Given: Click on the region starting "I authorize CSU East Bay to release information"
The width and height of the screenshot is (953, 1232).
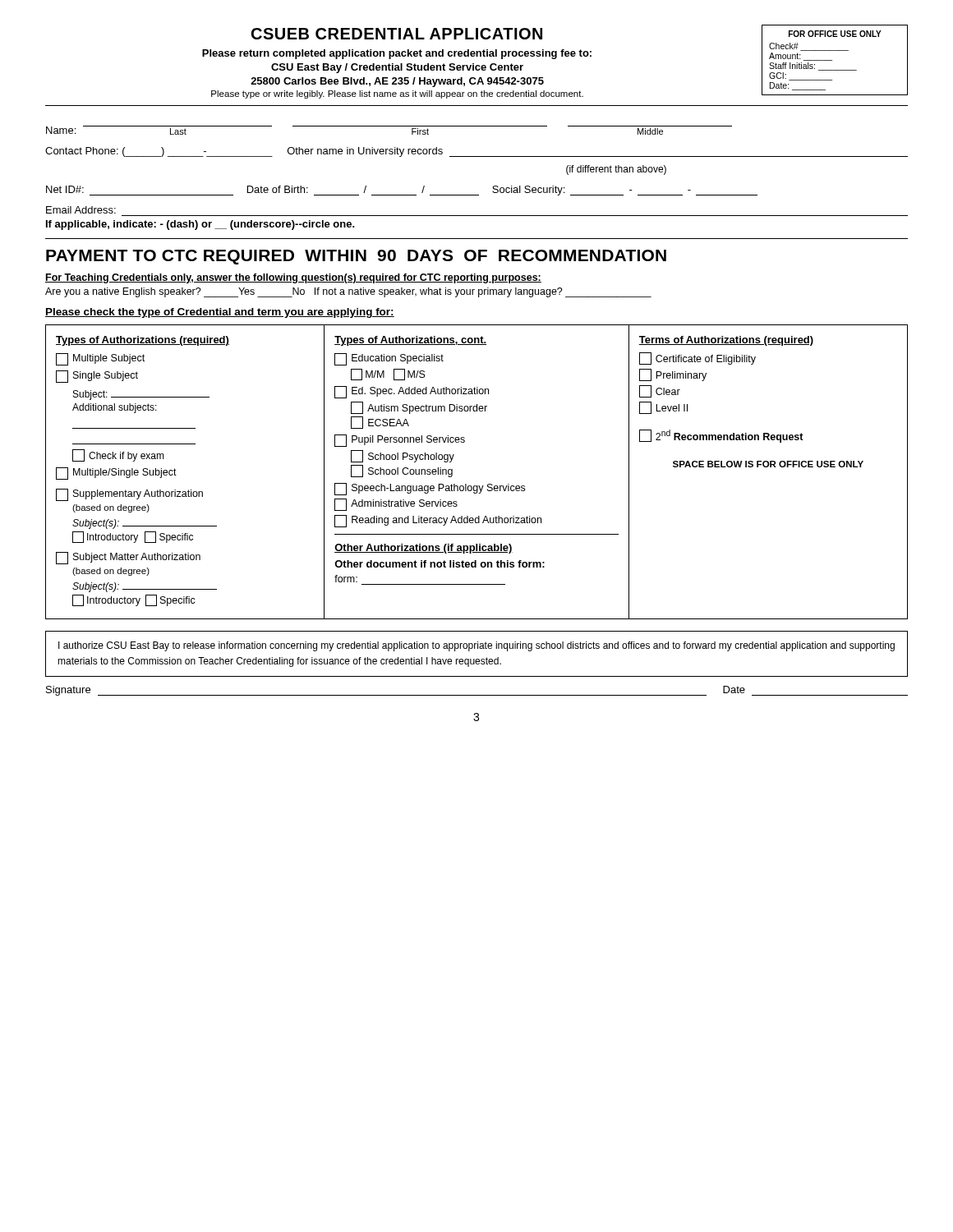Looking at the screenshot, I should [x=476, y=653].
